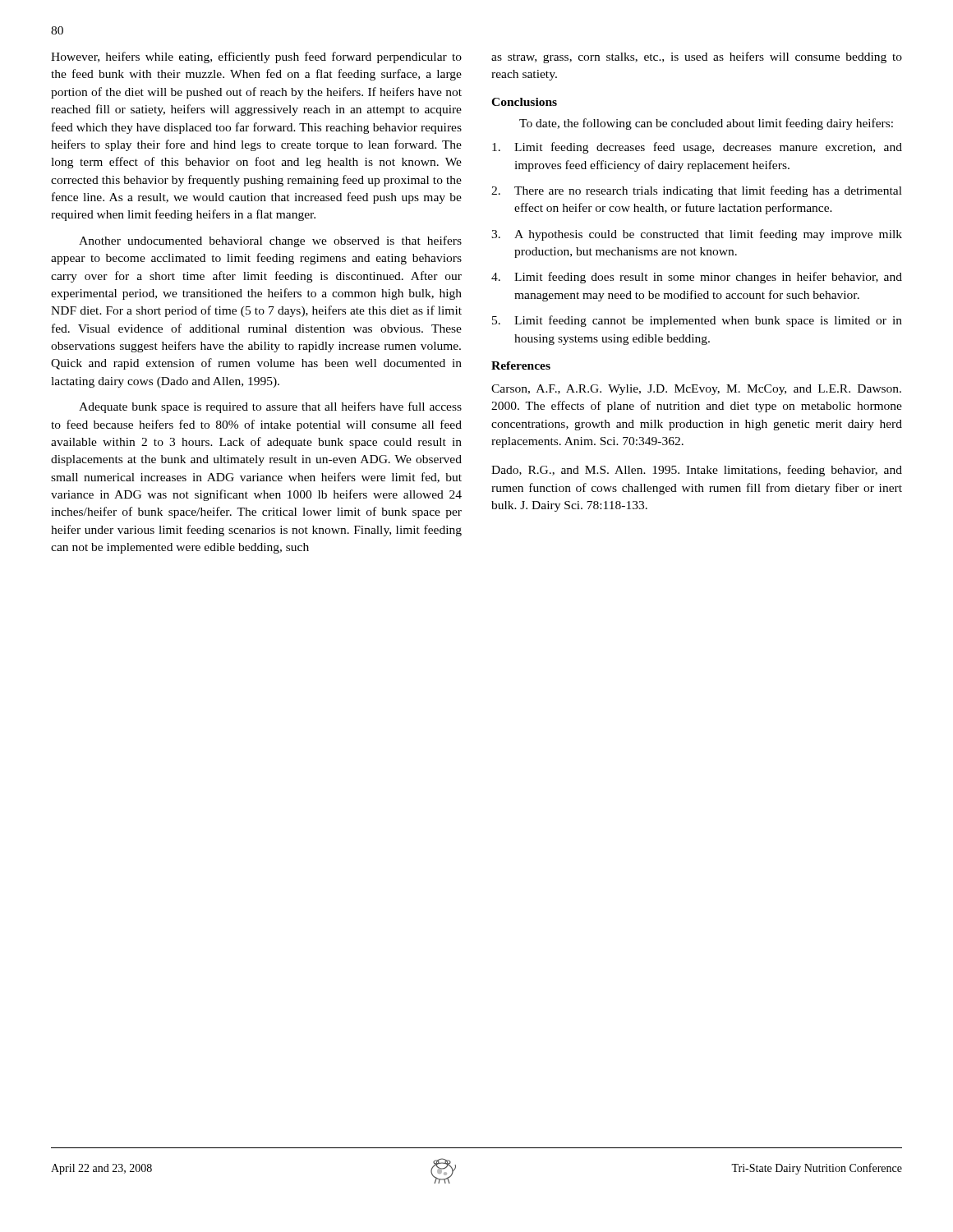Locate the text block containing "Another undocumented behavioral change we observed"

[x=256, y=310]
